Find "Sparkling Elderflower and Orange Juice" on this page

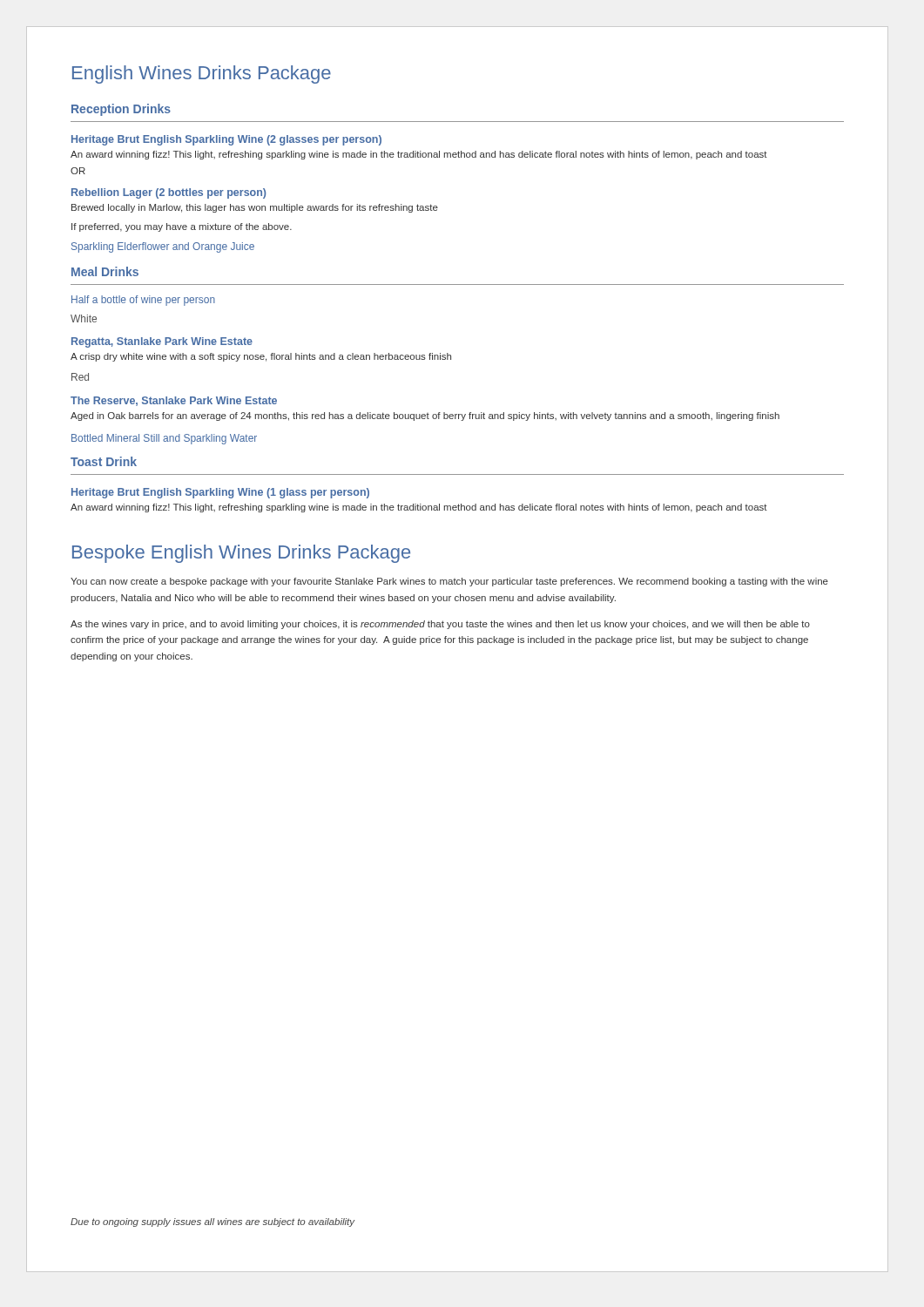click(x=163, y=247)
